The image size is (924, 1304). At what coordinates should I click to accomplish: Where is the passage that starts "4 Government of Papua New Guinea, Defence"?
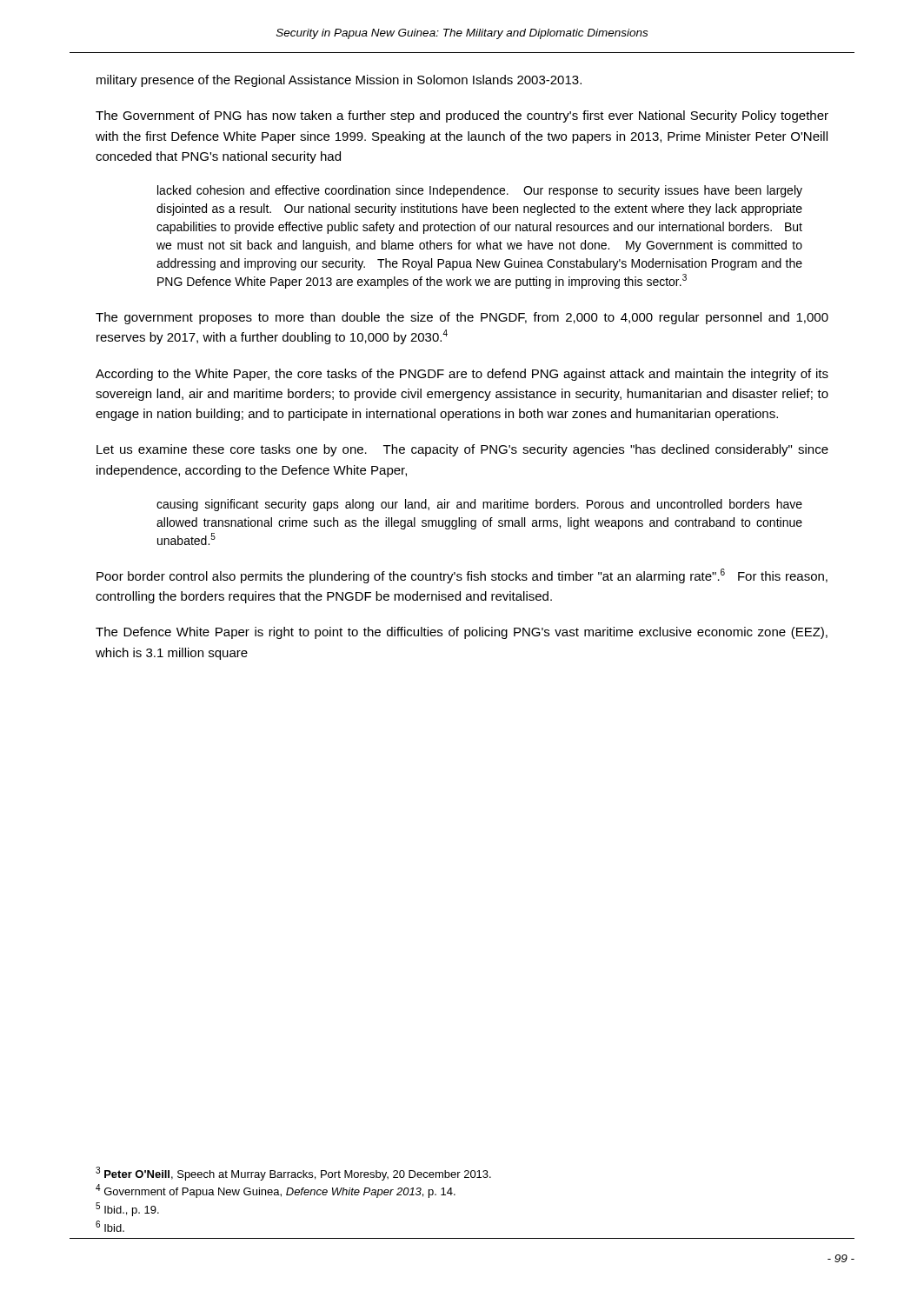click(x=276, y=1191)
